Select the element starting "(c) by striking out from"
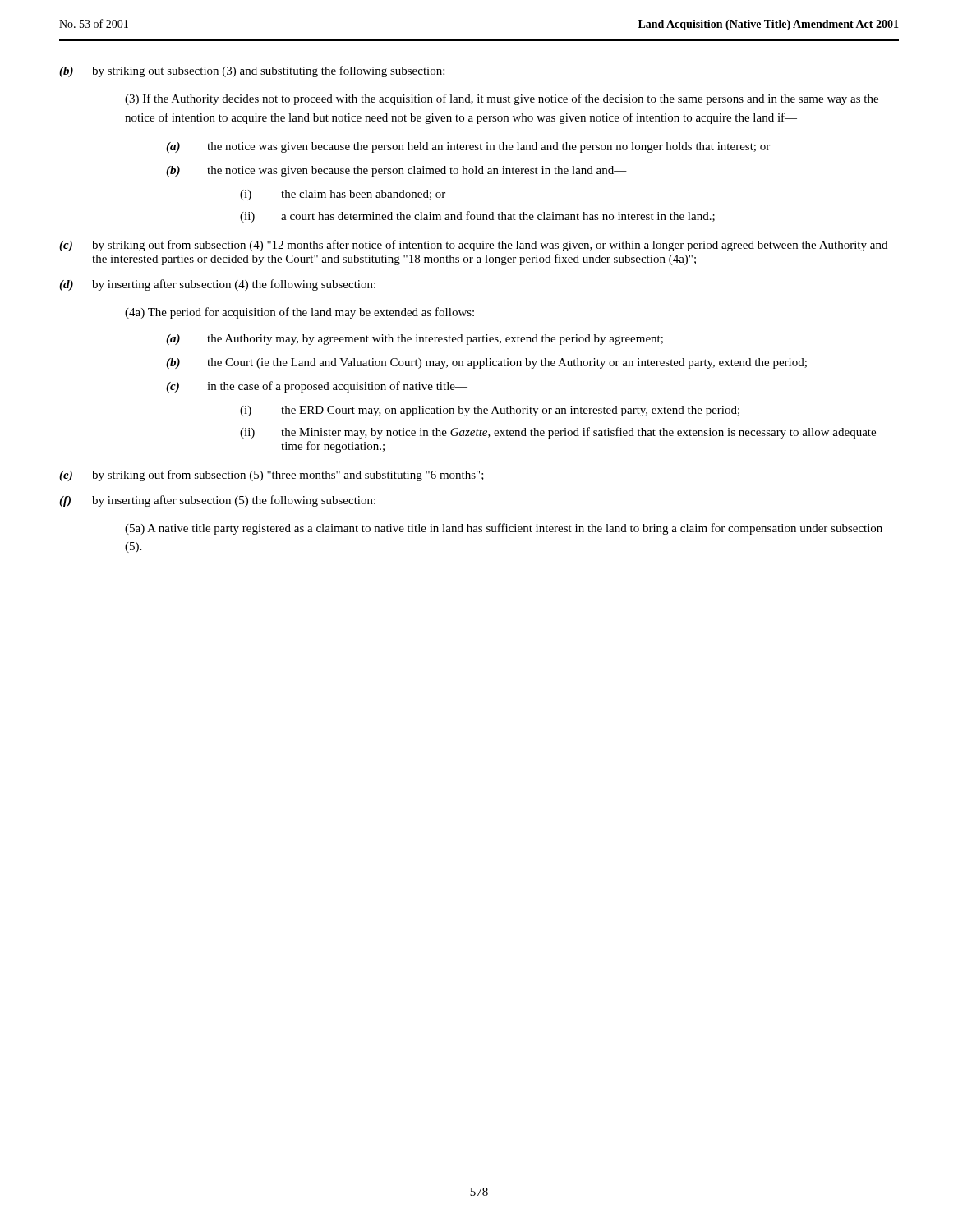The height and width of the screenshot is (1232, 958). (x=479, y=252)
